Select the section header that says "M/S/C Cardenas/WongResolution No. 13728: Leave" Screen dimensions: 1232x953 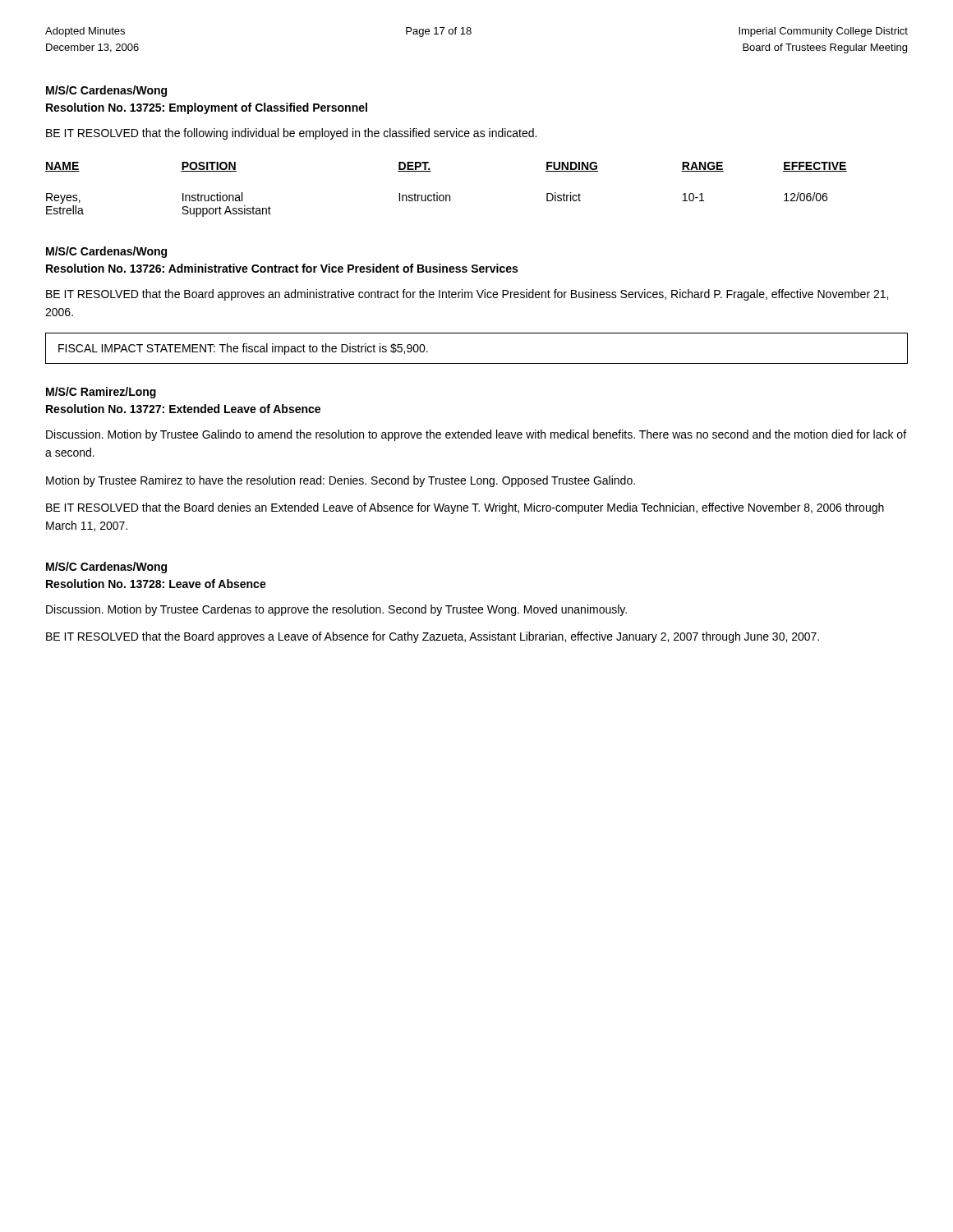(x=106, y=568)
